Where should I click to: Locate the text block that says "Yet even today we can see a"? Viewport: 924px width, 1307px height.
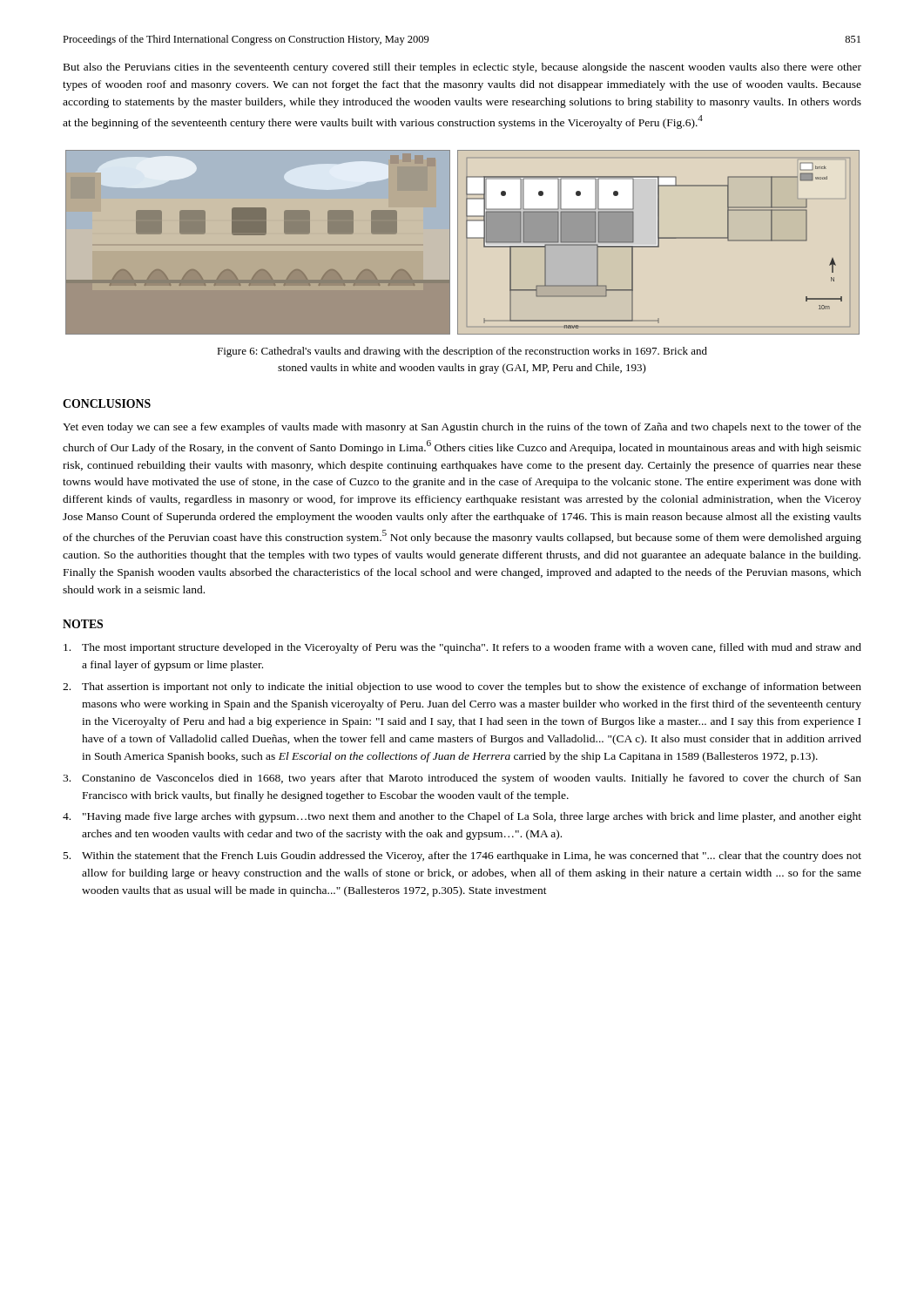coord(462,508)
